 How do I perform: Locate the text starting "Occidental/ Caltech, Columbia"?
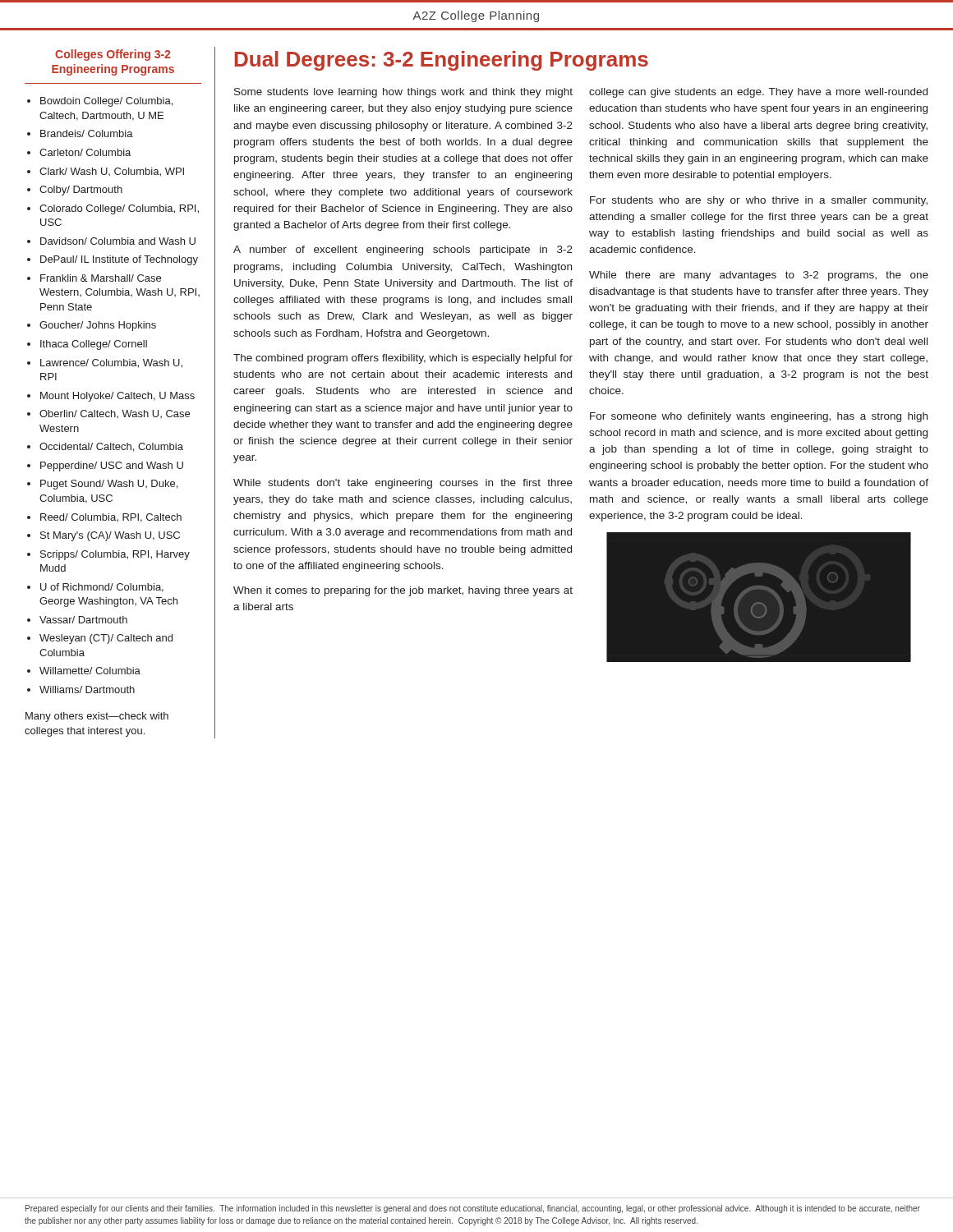click(x=111, y=447)
